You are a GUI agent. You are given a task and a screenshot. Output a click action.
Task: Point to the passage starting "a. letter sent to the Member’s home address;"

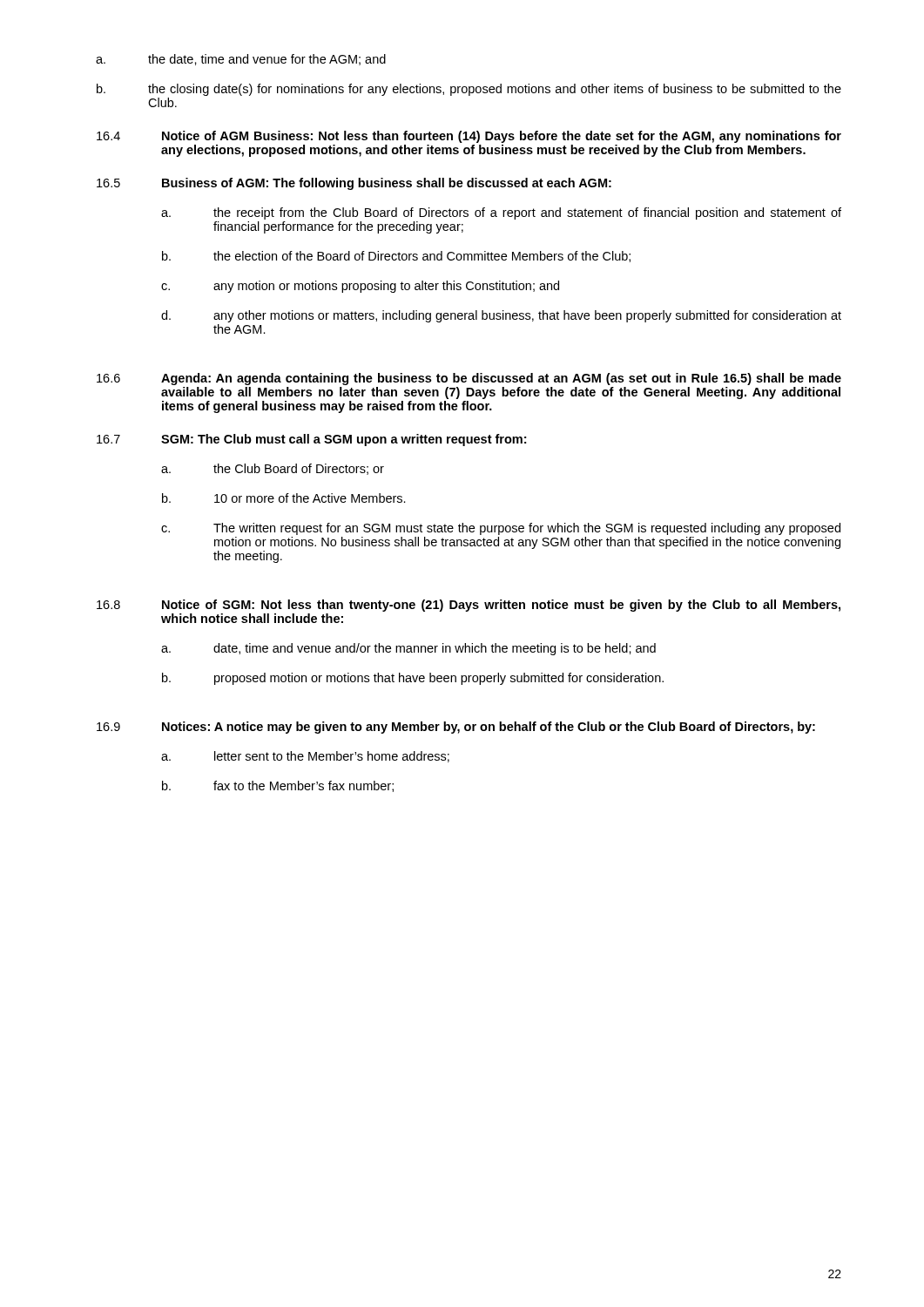pyautogui.click(x=305, y=757)
